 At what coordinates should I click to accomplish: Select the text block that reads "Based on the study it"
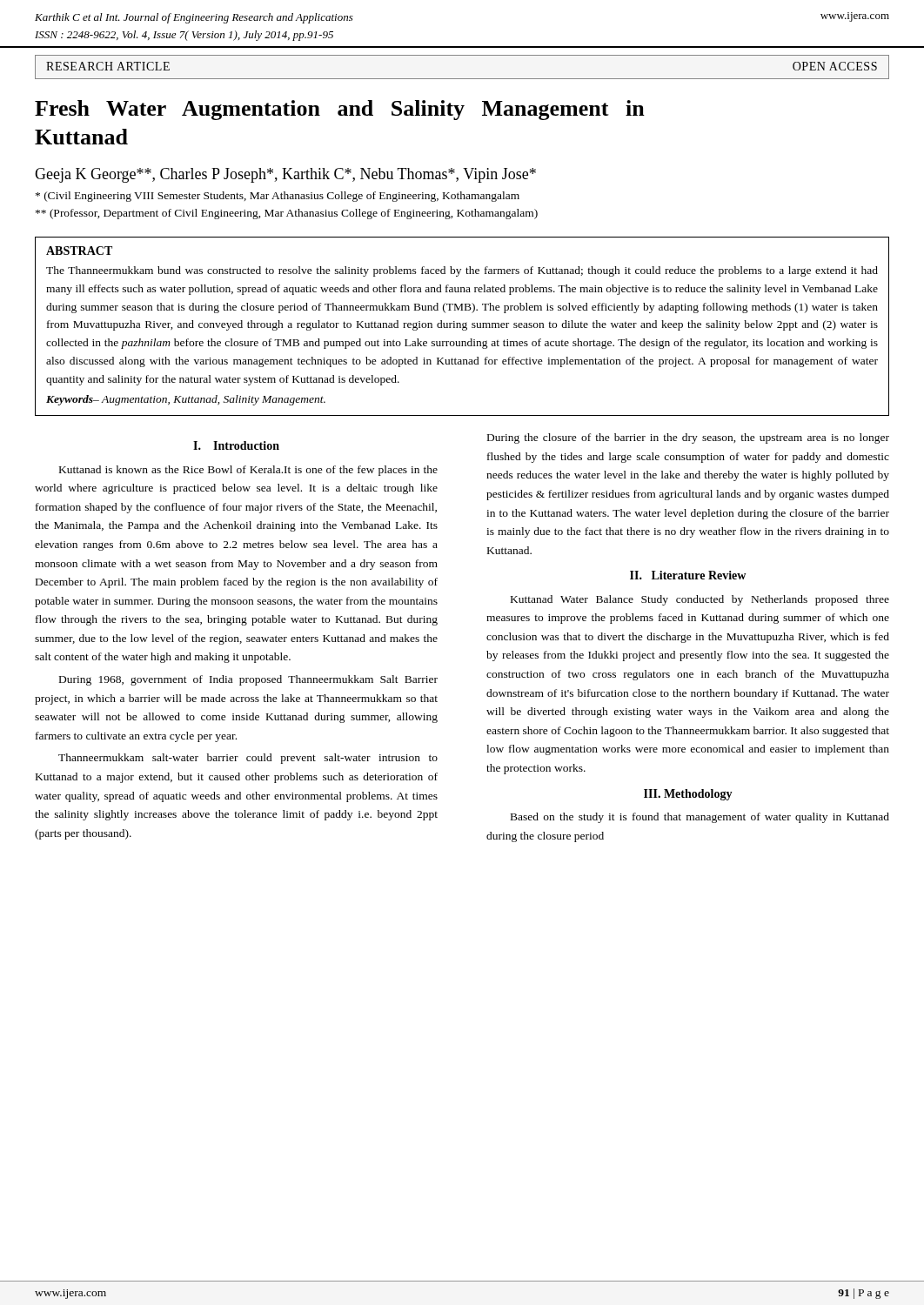pyautogui.click(x=688, y=826)
